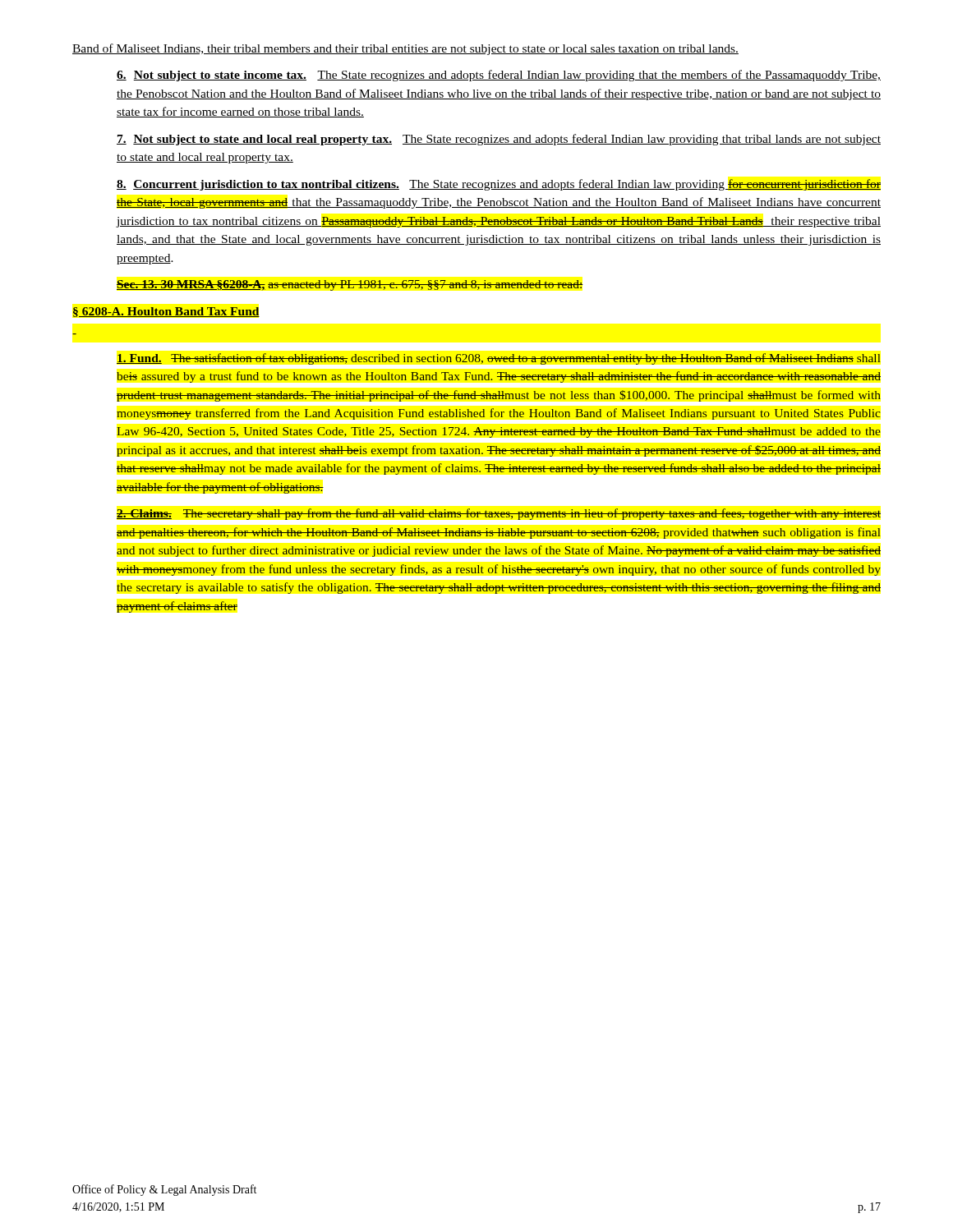
Task: Select the text block that reads "Claims. The secretary"
Action: 499,560
